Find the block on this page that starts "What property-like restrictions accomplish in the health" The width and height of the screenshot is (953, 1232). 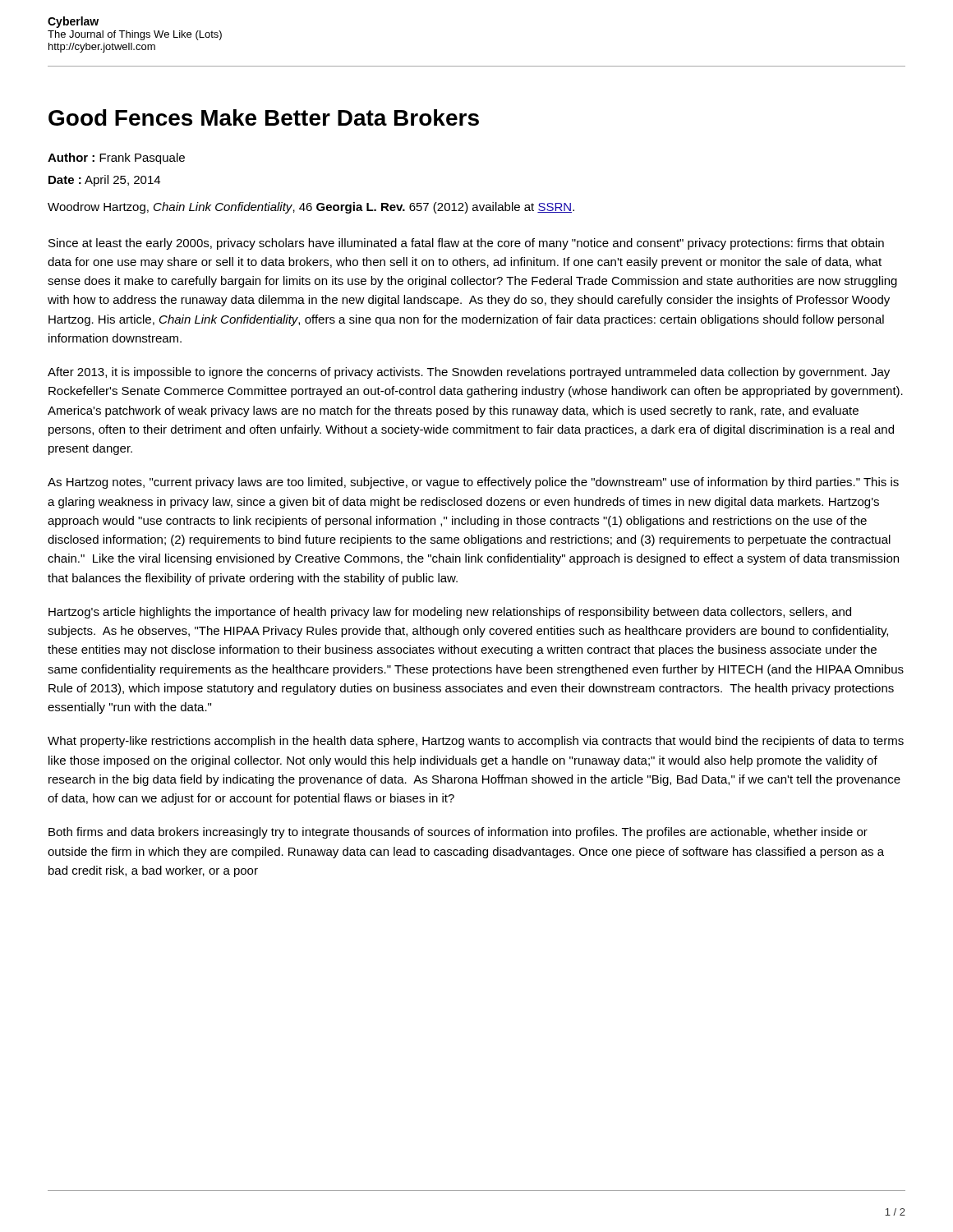click(x=476, y=769)
